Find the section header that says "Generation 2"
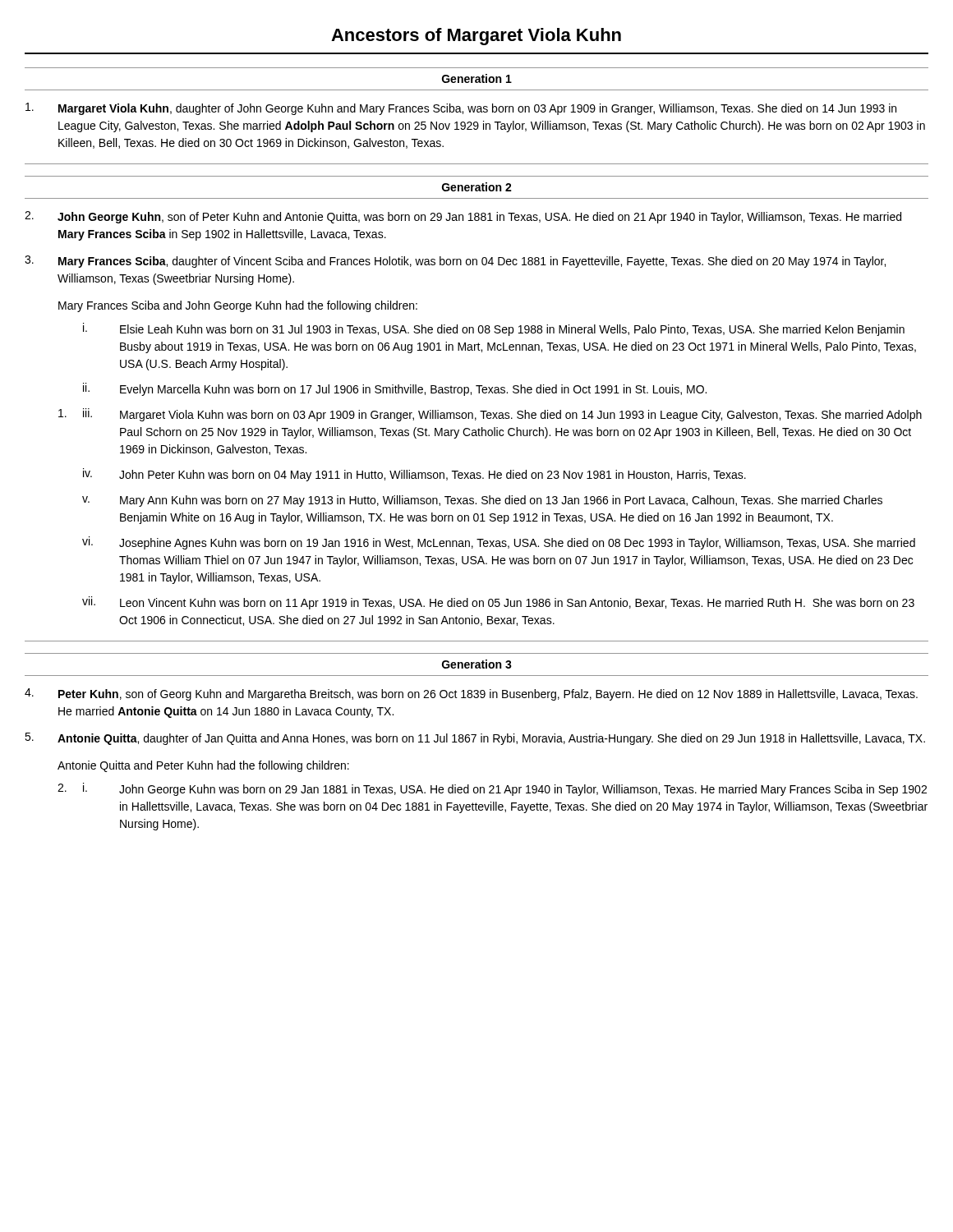953x1232 pixels. coord(476,187)
